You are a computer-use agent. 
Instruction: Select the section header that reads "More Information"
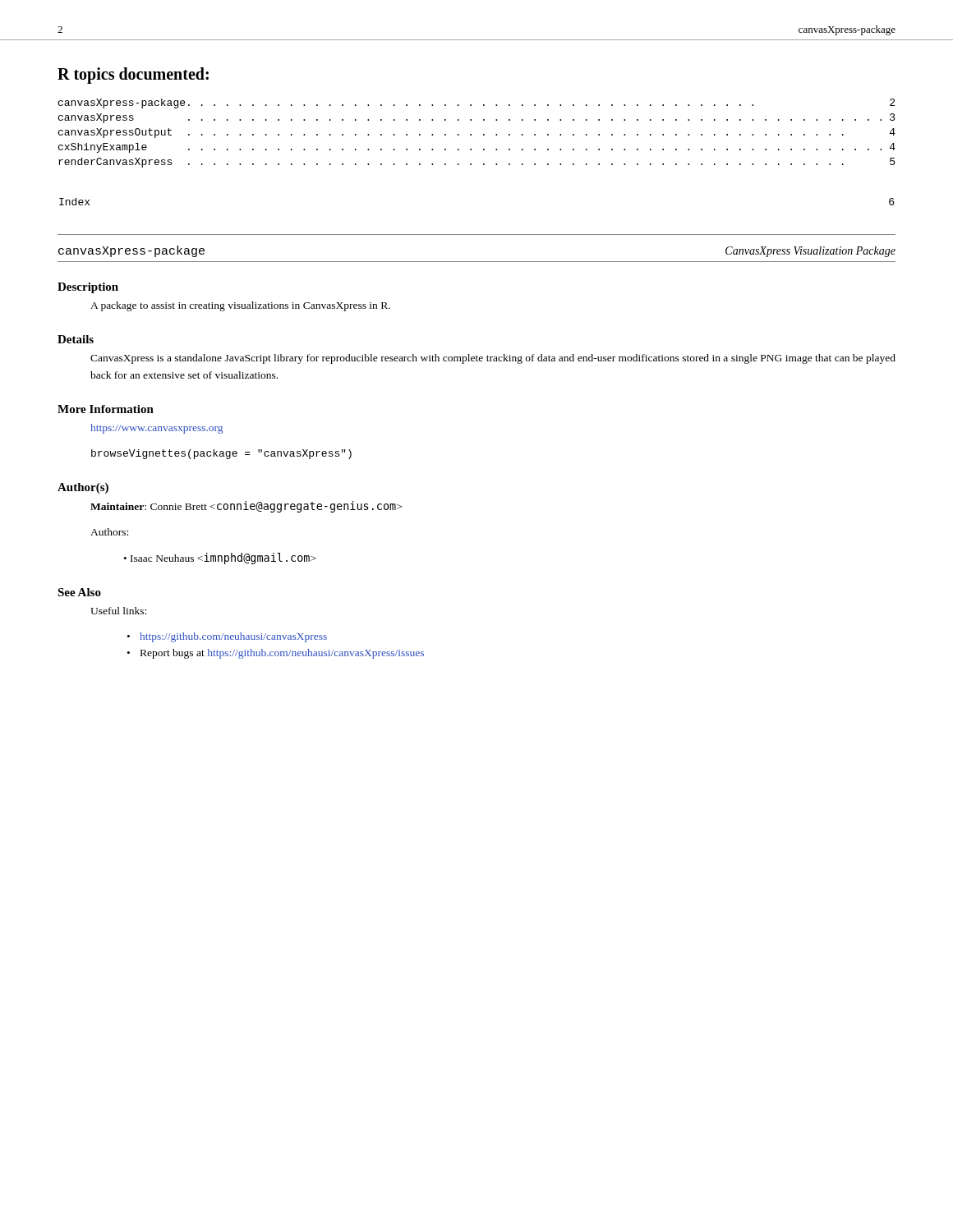105,409
